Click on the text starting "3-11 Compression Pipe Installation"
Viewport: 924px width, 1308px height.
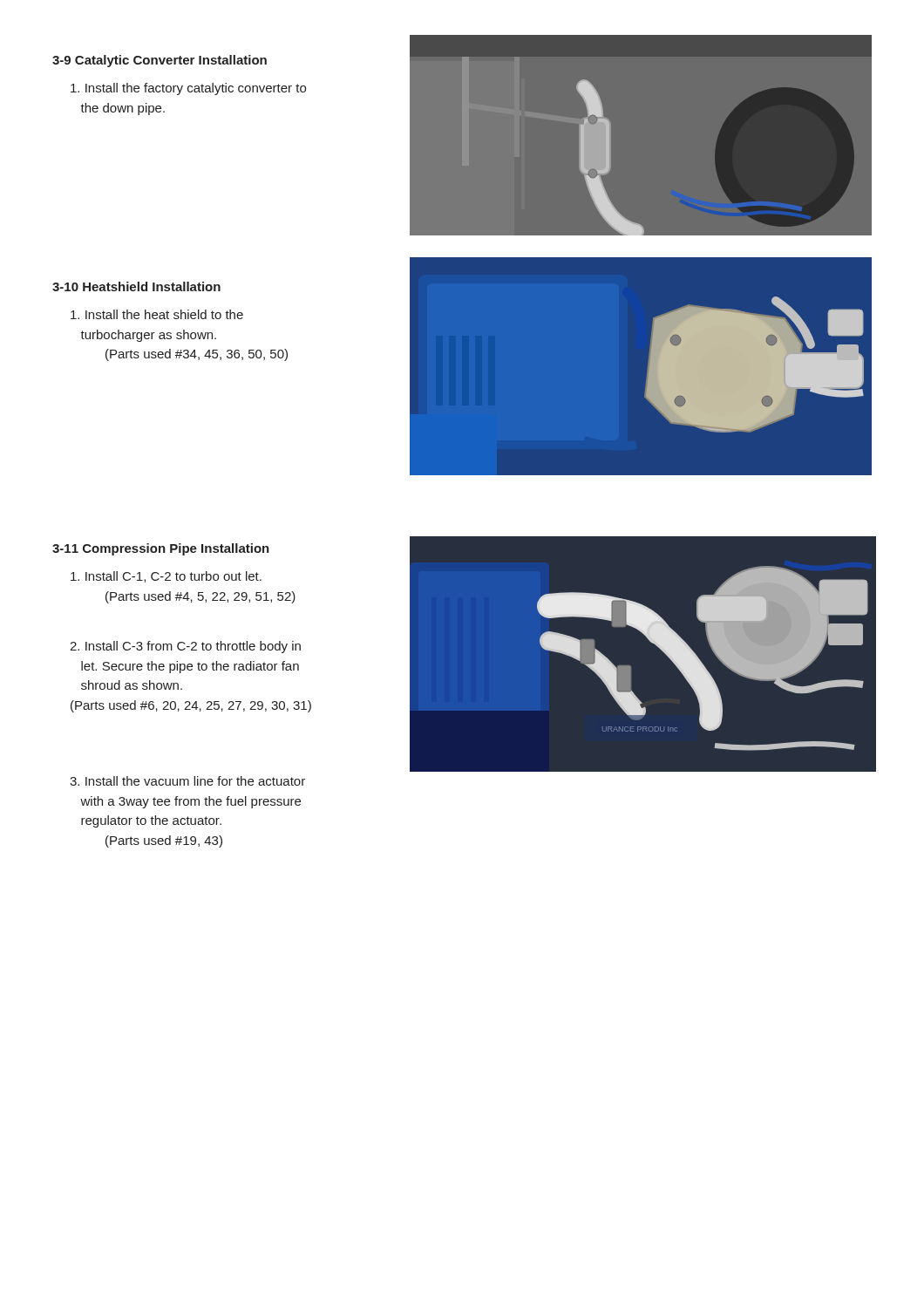click(x=161, y=548)
